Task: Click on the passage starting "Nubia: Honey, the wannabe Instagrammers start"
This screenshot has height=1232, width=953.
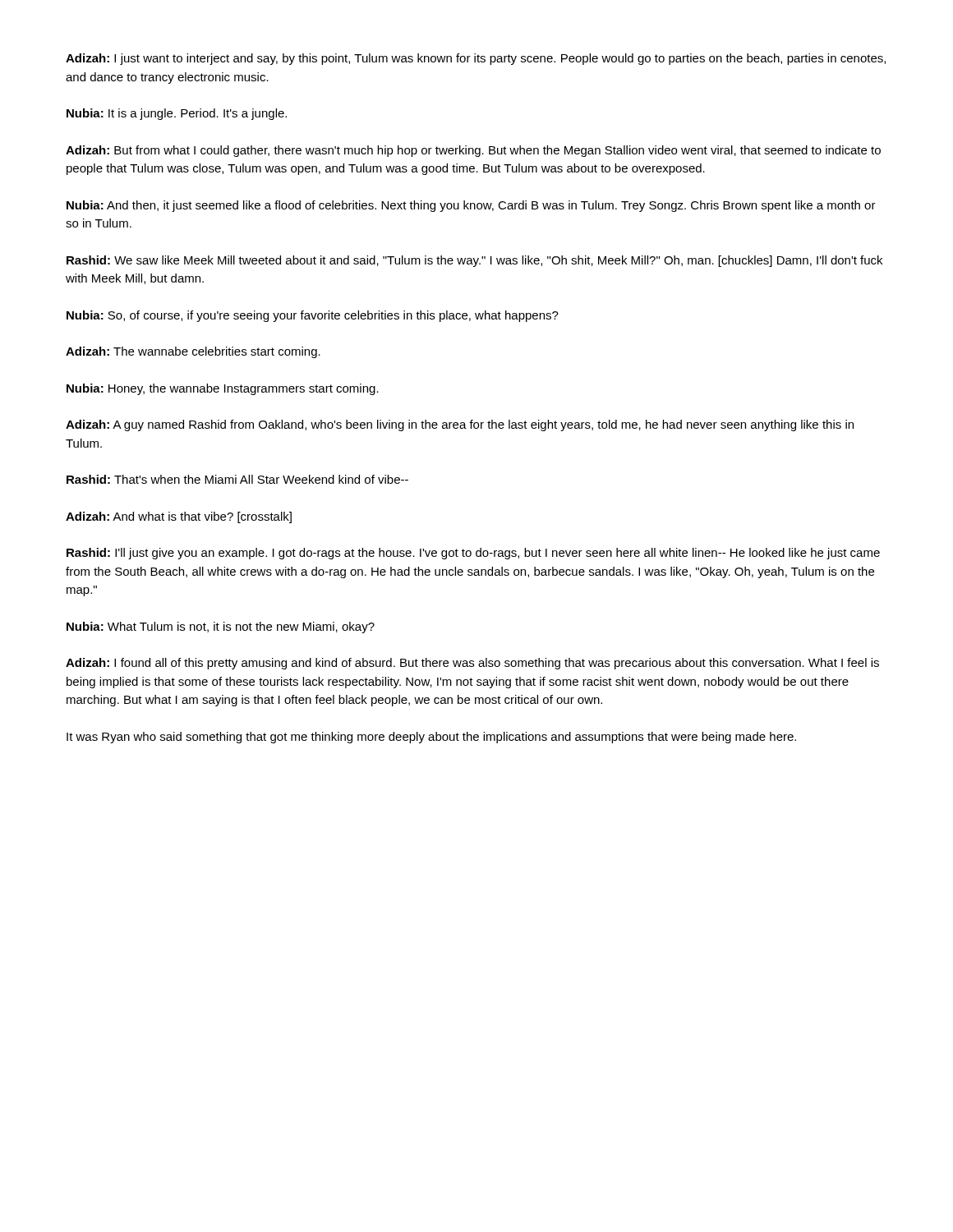Action: click(222, 388)
